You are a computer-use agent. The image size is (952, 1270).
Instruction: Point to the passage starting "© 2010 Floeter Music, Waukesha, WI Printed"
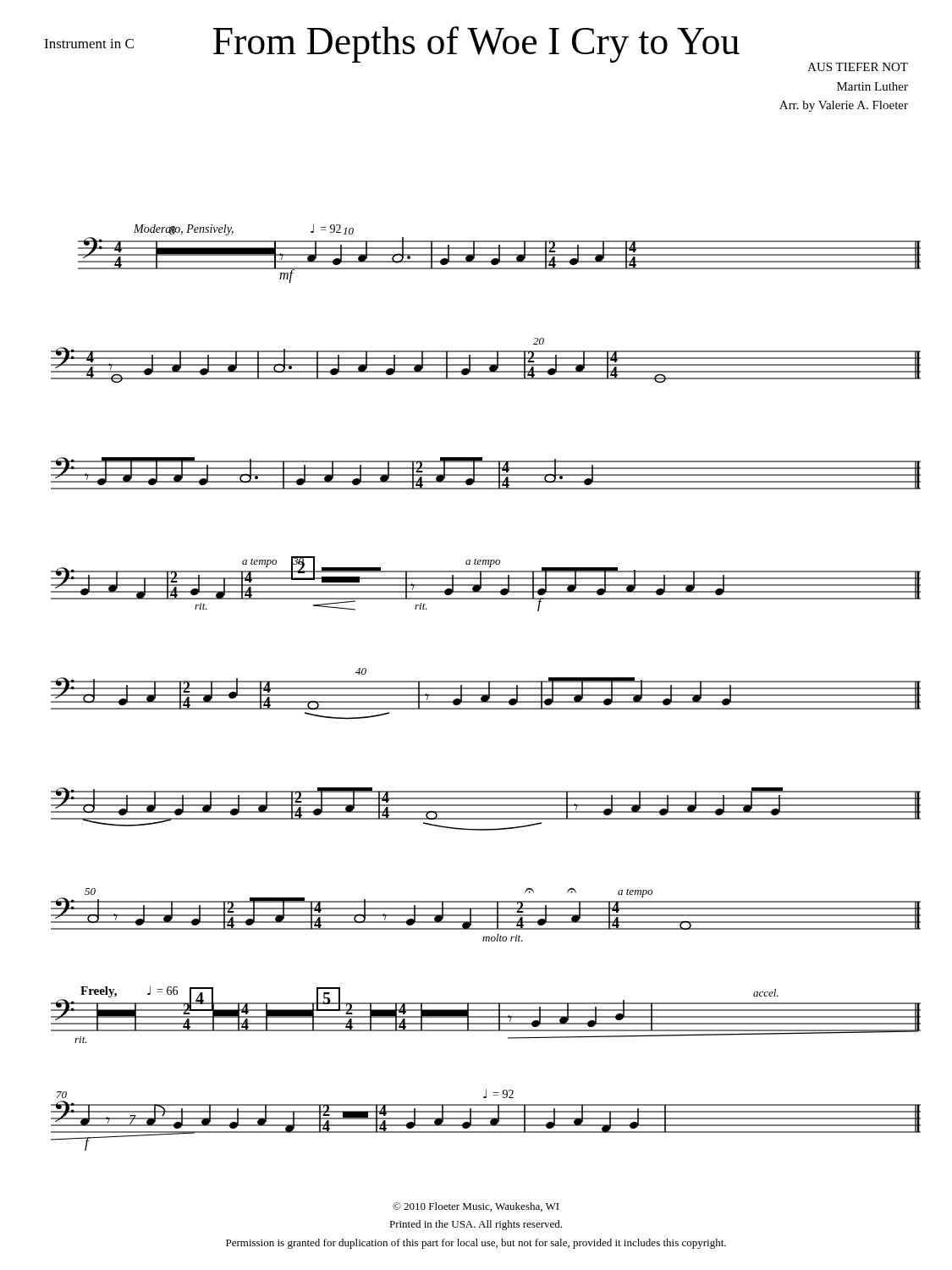476,1224
